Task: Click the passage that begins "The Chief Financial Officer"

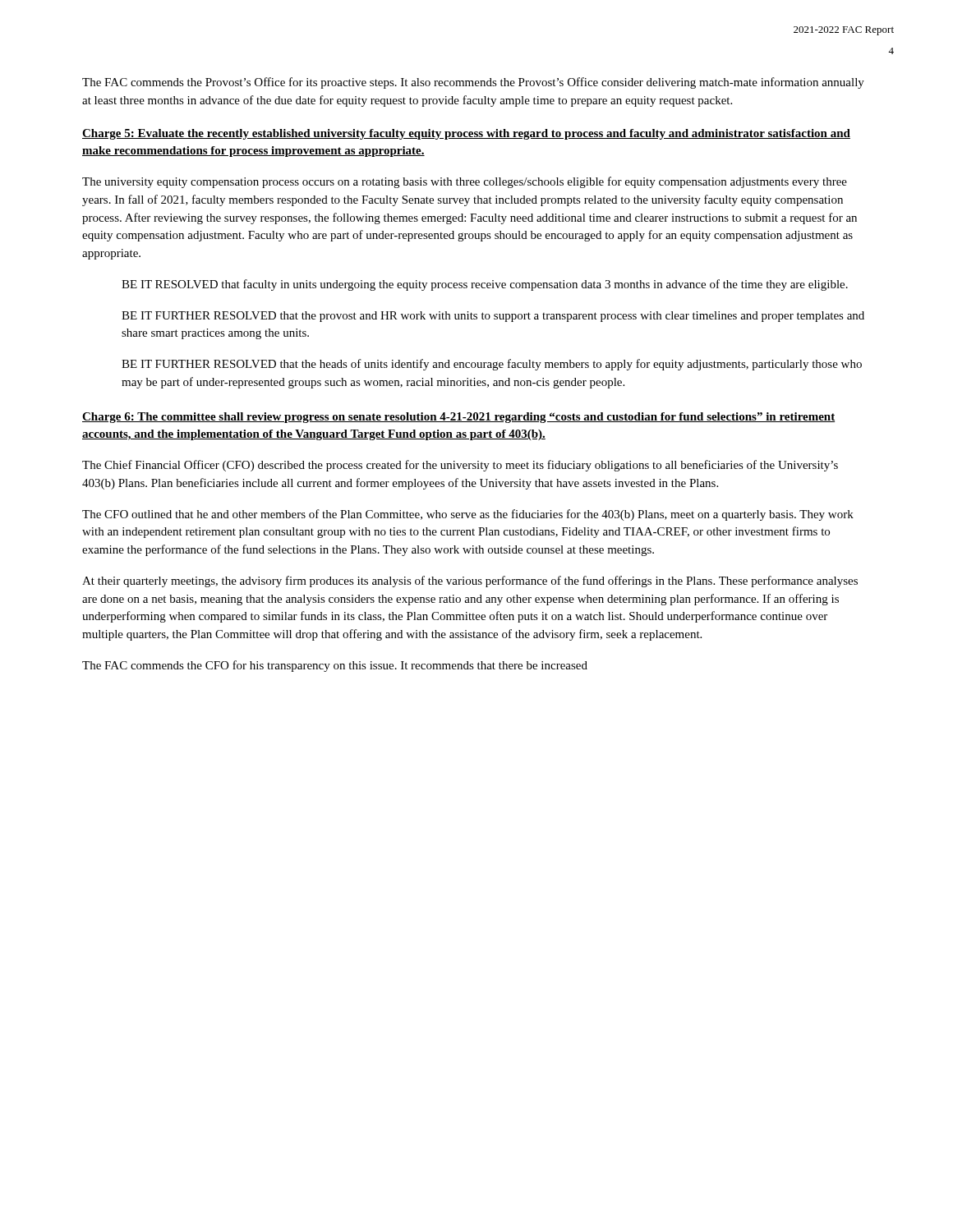Action: (460, 474)
